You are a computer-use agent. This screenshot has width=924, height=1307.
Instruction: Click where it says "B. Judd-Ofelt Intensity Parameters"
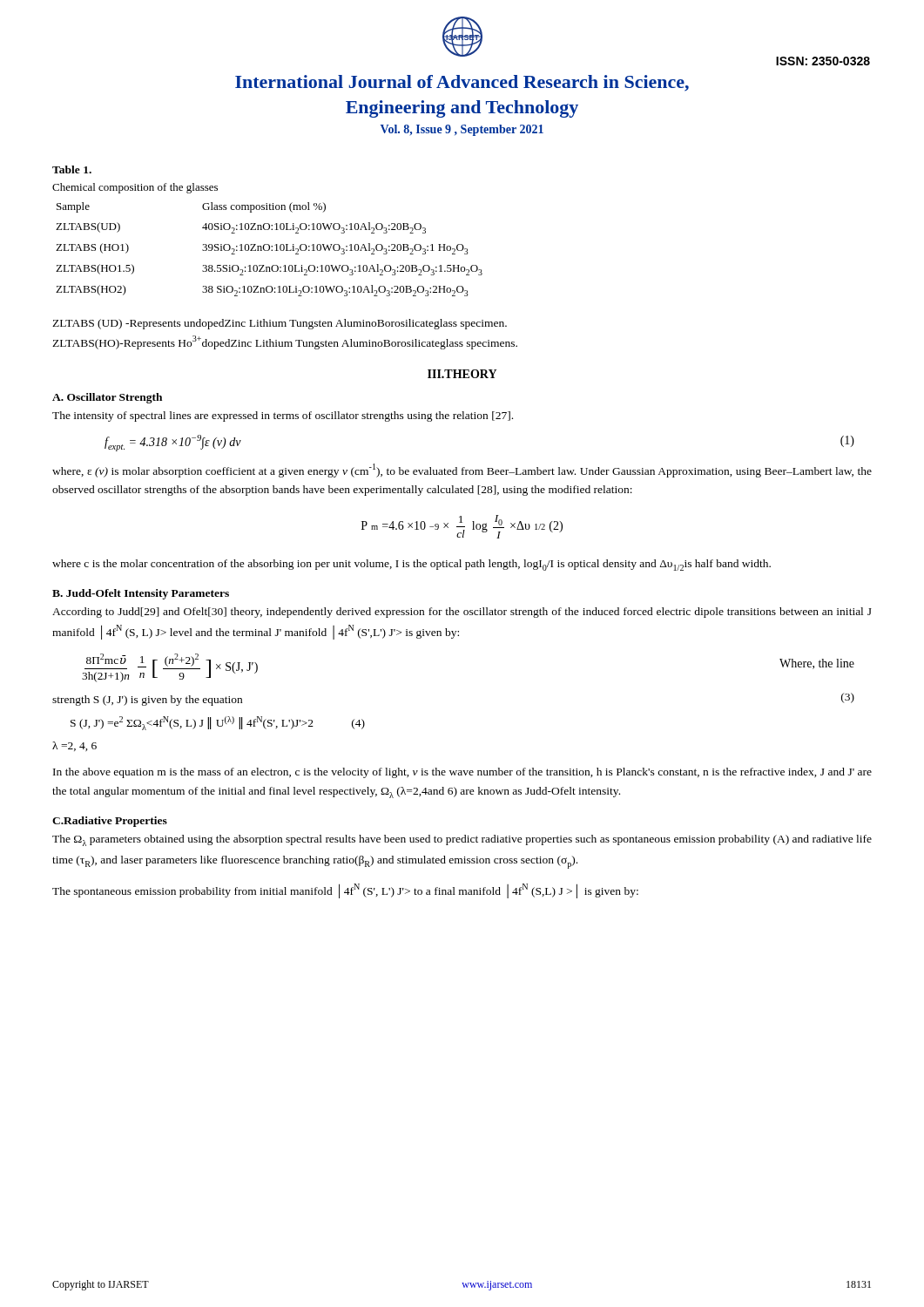coord(141,593)
